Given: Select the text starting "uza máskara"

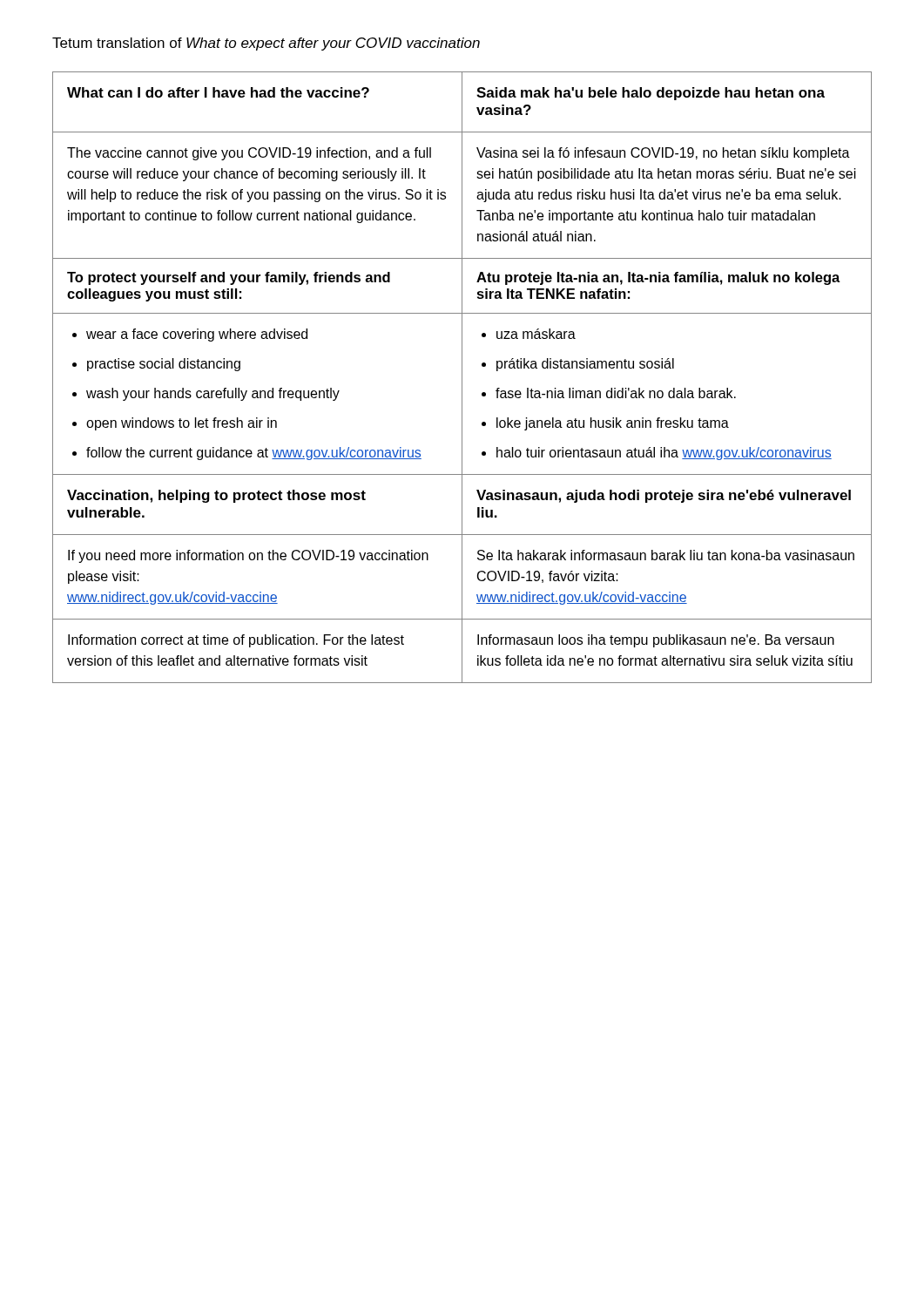Looking at the screenshot, I should tap(535, 334).
